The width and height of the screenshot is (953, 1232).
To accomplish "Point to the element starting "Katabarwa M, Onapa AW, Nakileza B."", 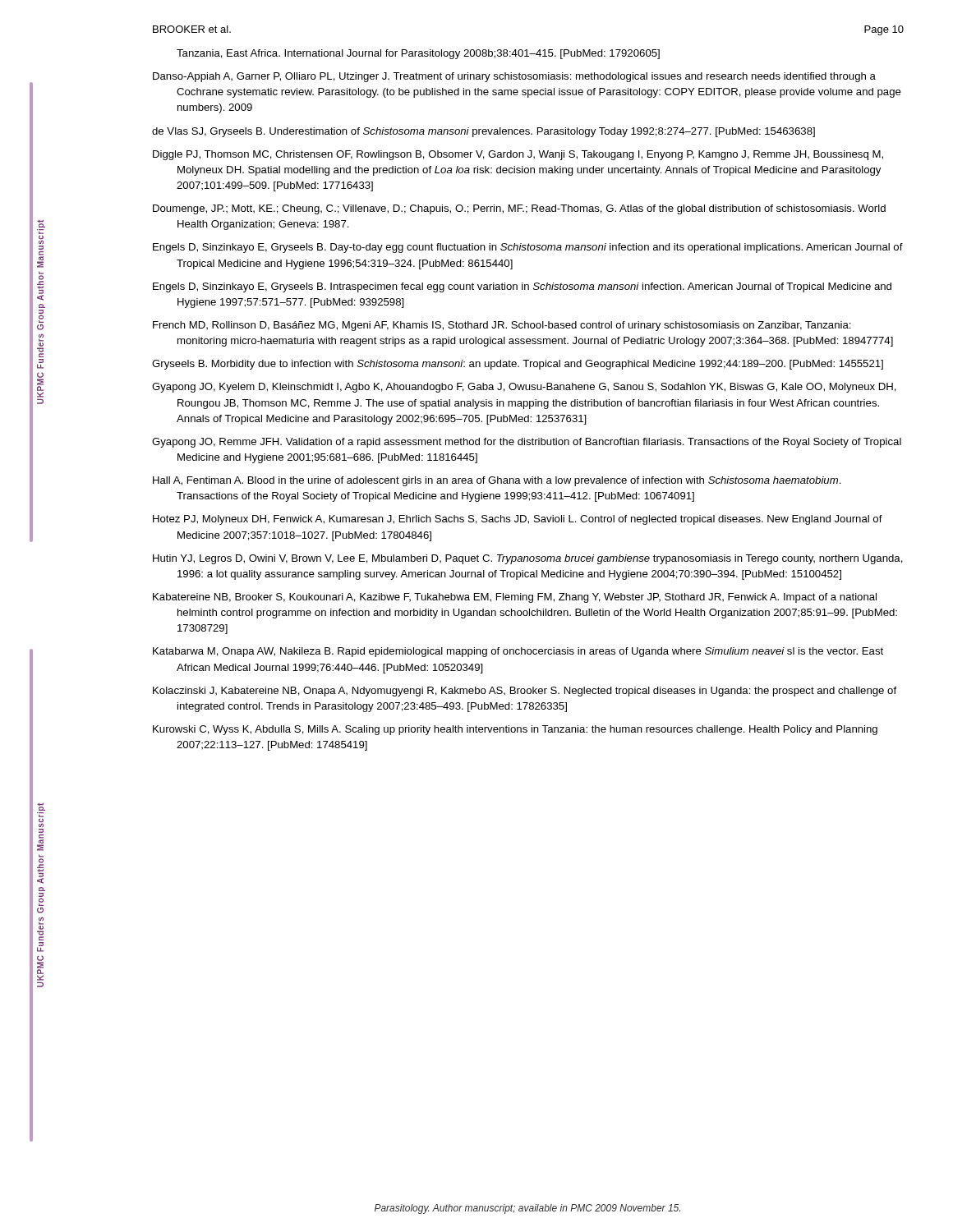I will coord(518,659).
